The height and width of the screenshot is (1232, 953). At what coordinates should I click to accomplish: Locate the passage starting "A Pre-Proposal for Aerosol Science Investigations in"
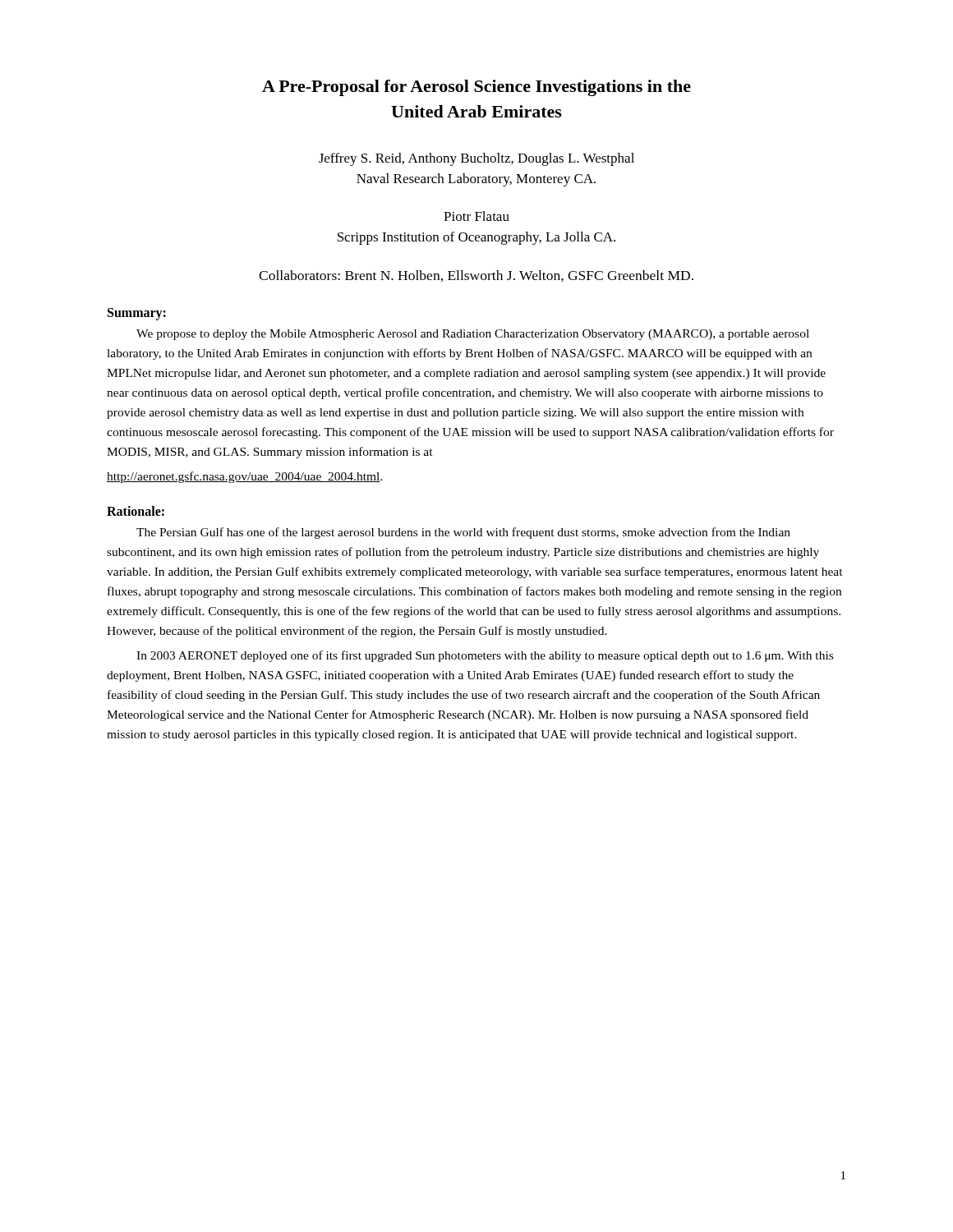point(476,99)
